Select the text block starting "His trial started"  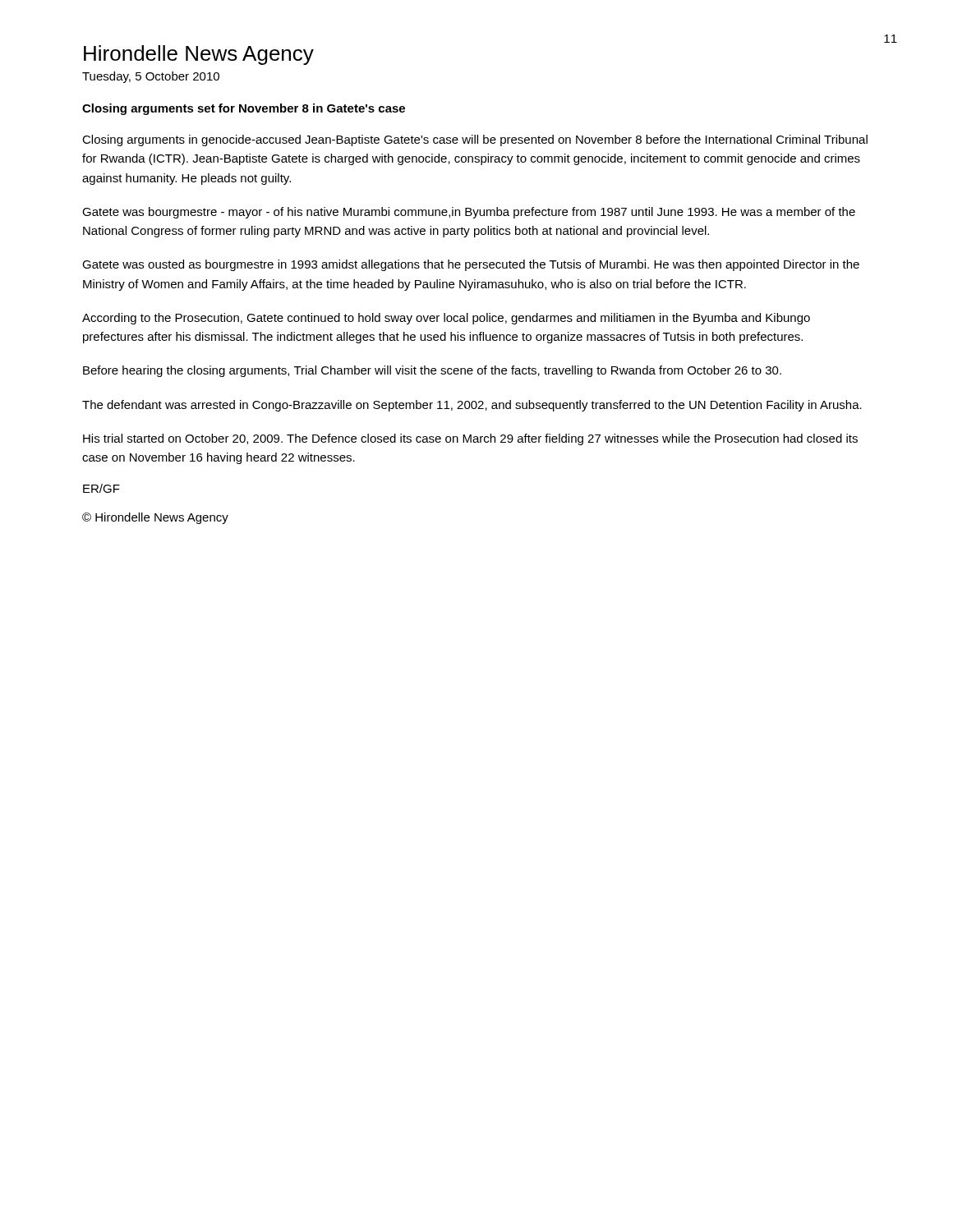[470, 448]
